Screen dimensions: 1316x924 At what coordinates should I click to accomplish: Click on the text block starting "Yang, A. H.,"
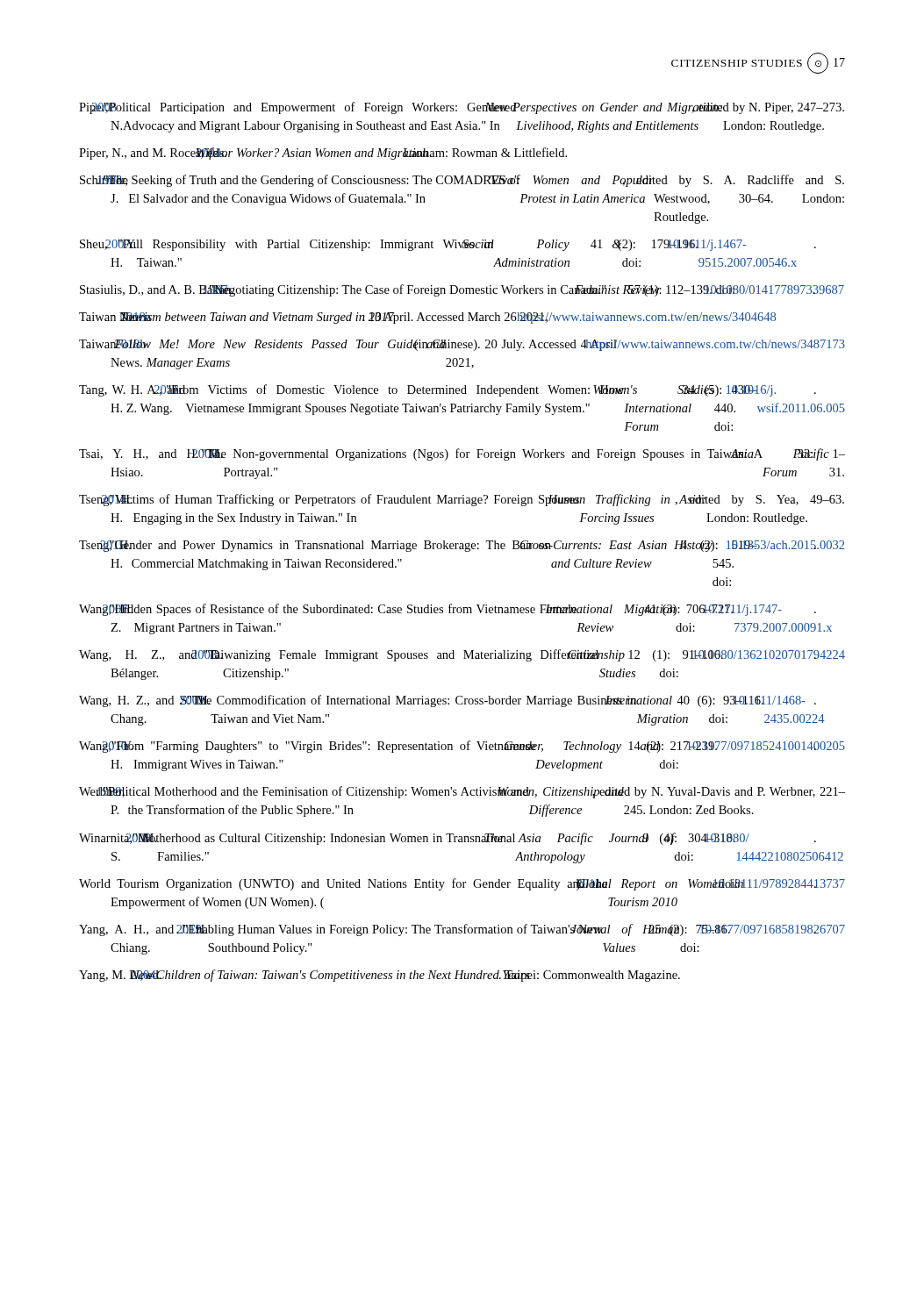[x=462, y=938]
